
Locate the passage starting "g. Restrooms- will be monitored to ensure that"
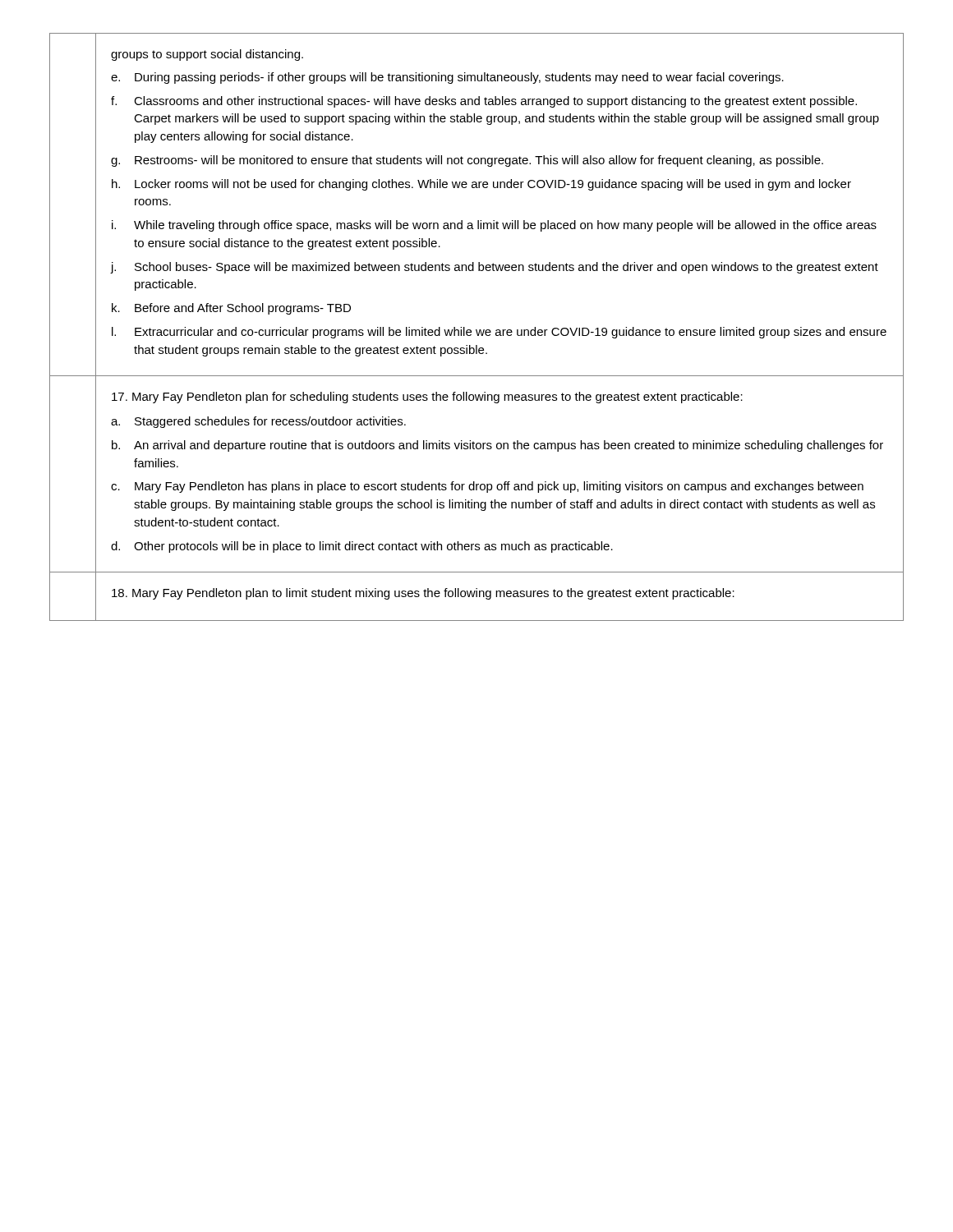tap(500, 160)
